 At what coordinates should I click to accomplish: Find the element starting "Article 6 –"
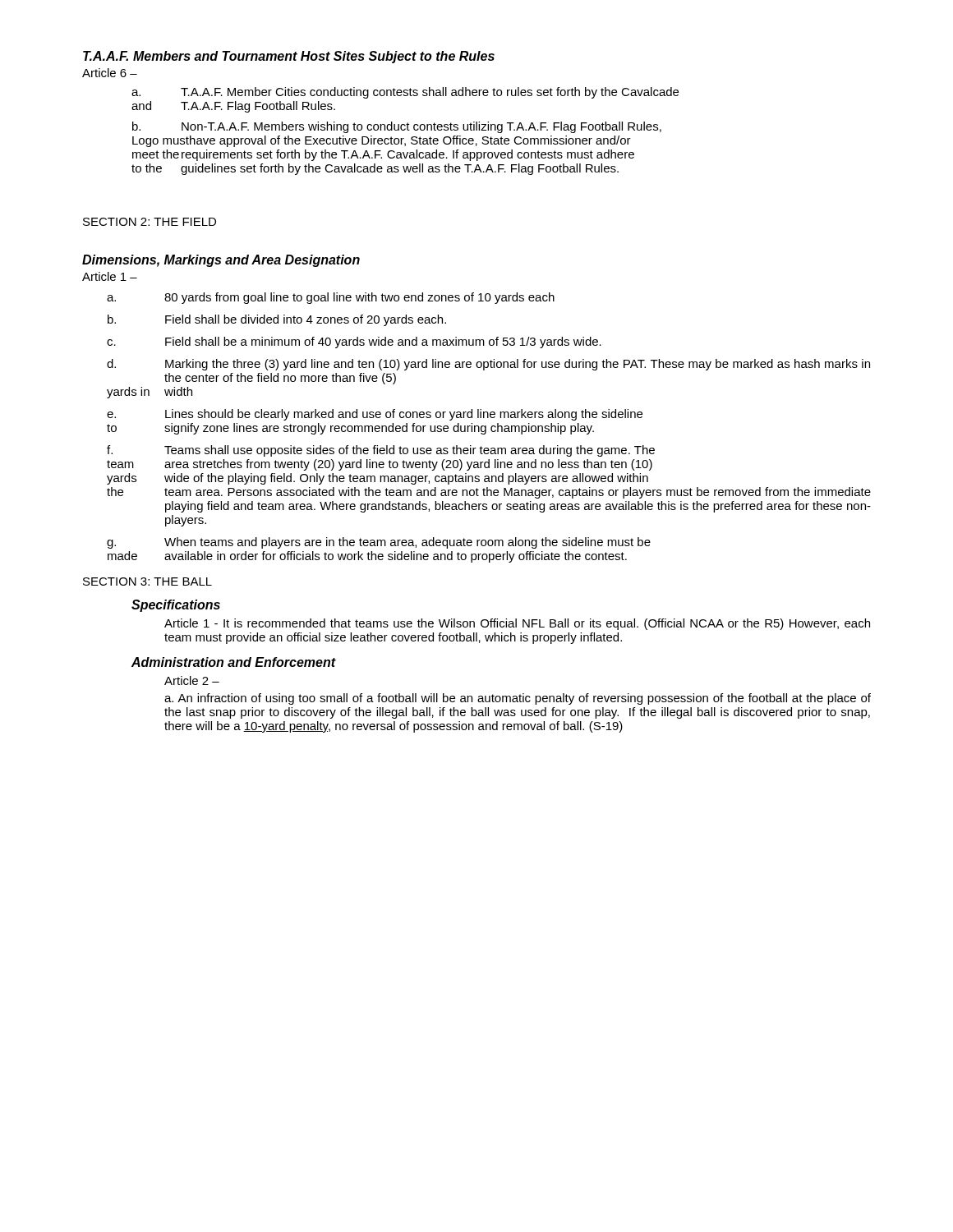(110, 73)
